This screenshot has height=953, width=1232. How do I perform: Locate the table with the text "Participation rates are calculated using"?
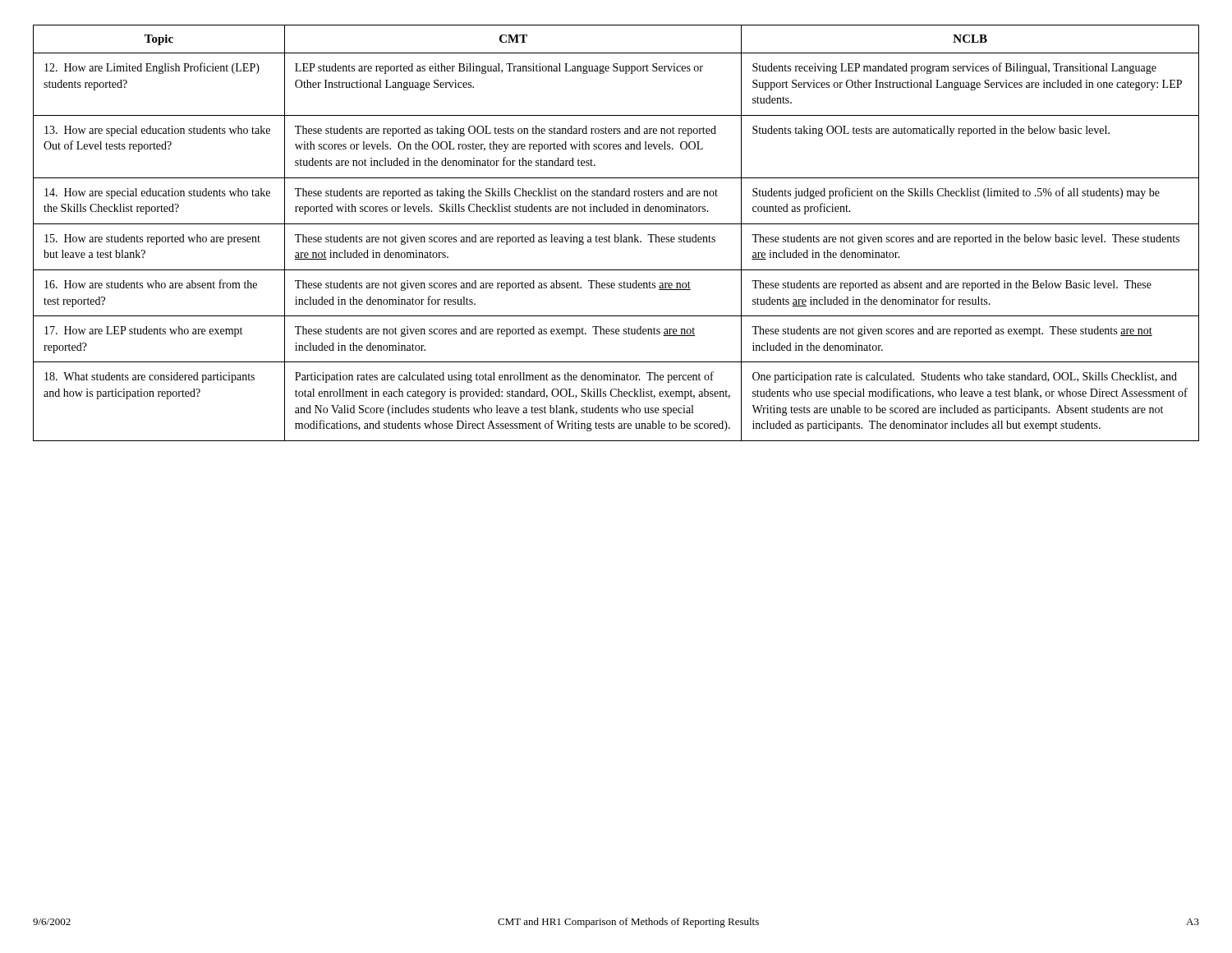tap(616, 233)
